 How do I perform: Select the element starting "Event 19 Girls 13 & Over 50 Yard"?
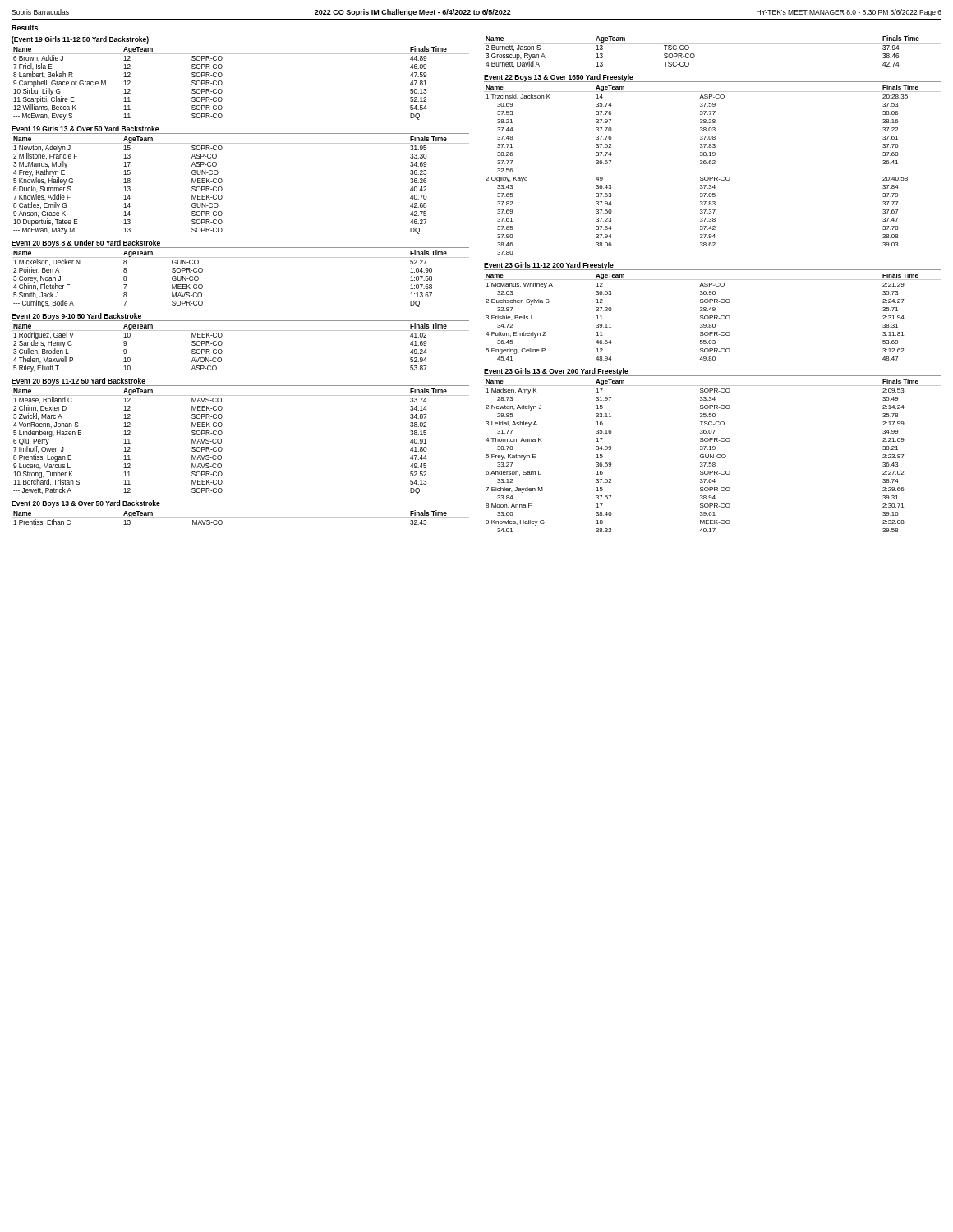pyautogui.click(x=85, y=129)
